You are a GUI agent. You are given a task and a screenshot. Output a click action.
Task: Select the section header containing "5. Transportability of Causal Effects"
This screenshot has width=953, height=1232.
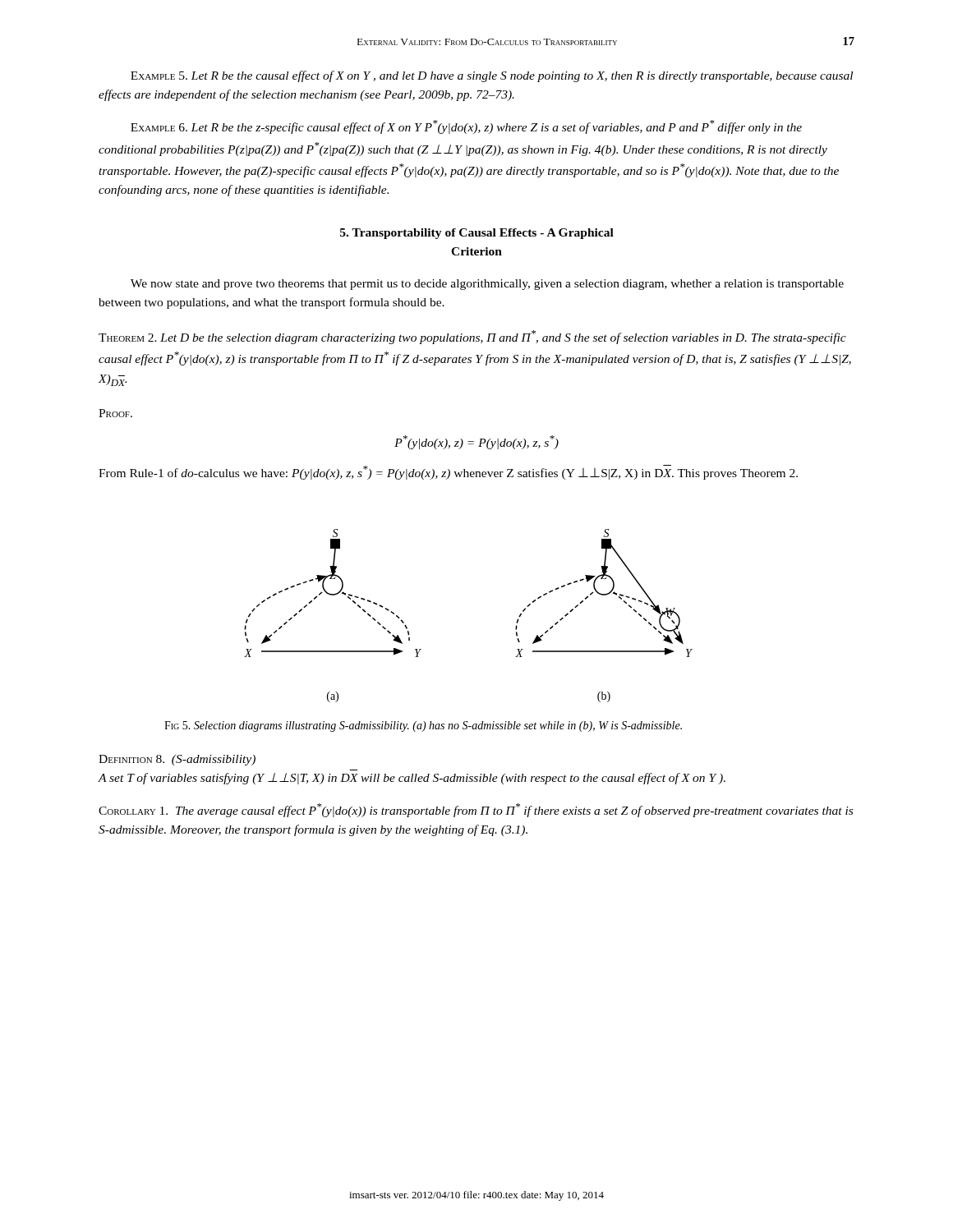click(476, 241)
